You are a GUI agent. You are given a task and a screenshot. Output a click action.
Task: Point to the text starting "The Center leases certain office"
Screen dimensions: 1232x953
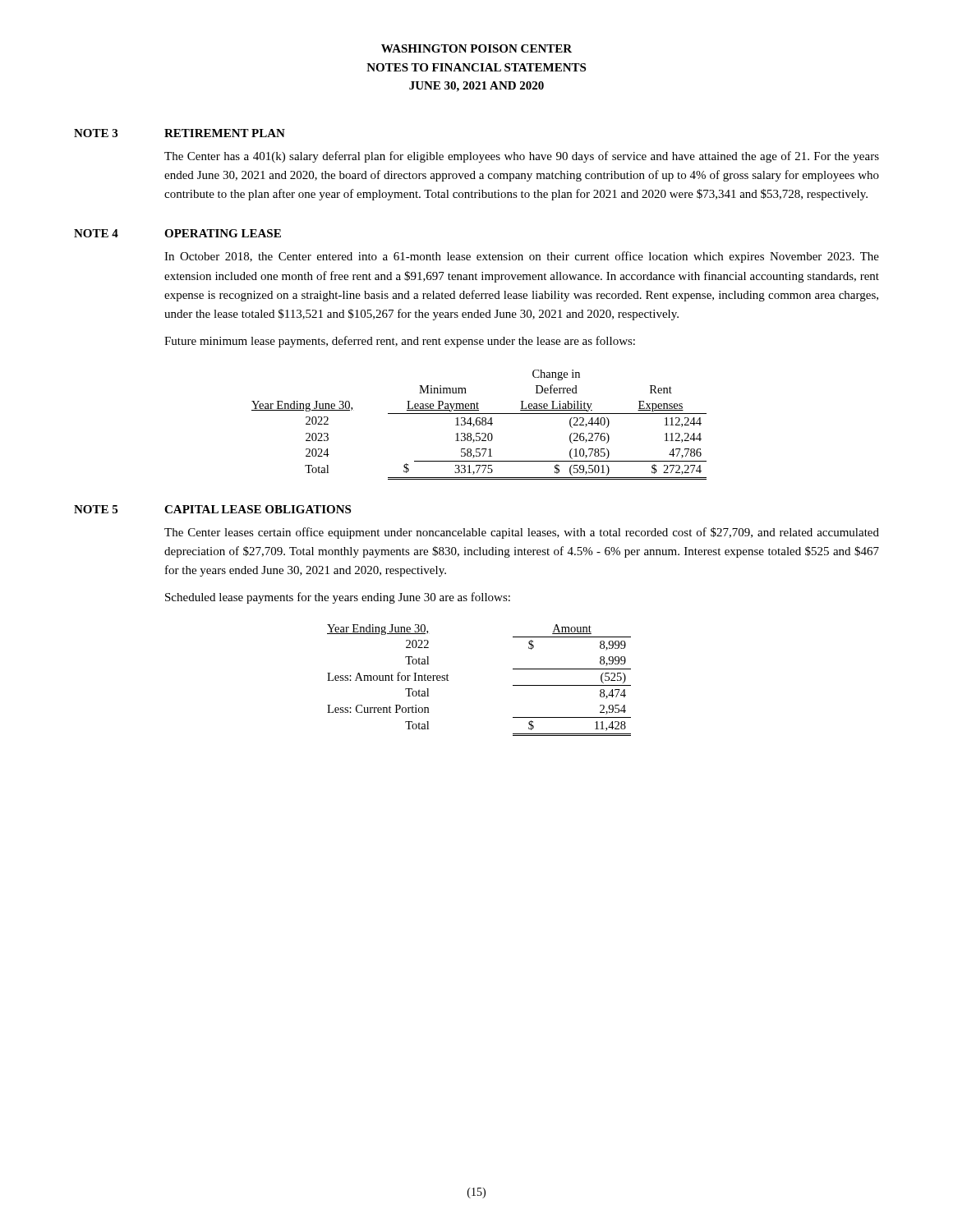[522, 565]
